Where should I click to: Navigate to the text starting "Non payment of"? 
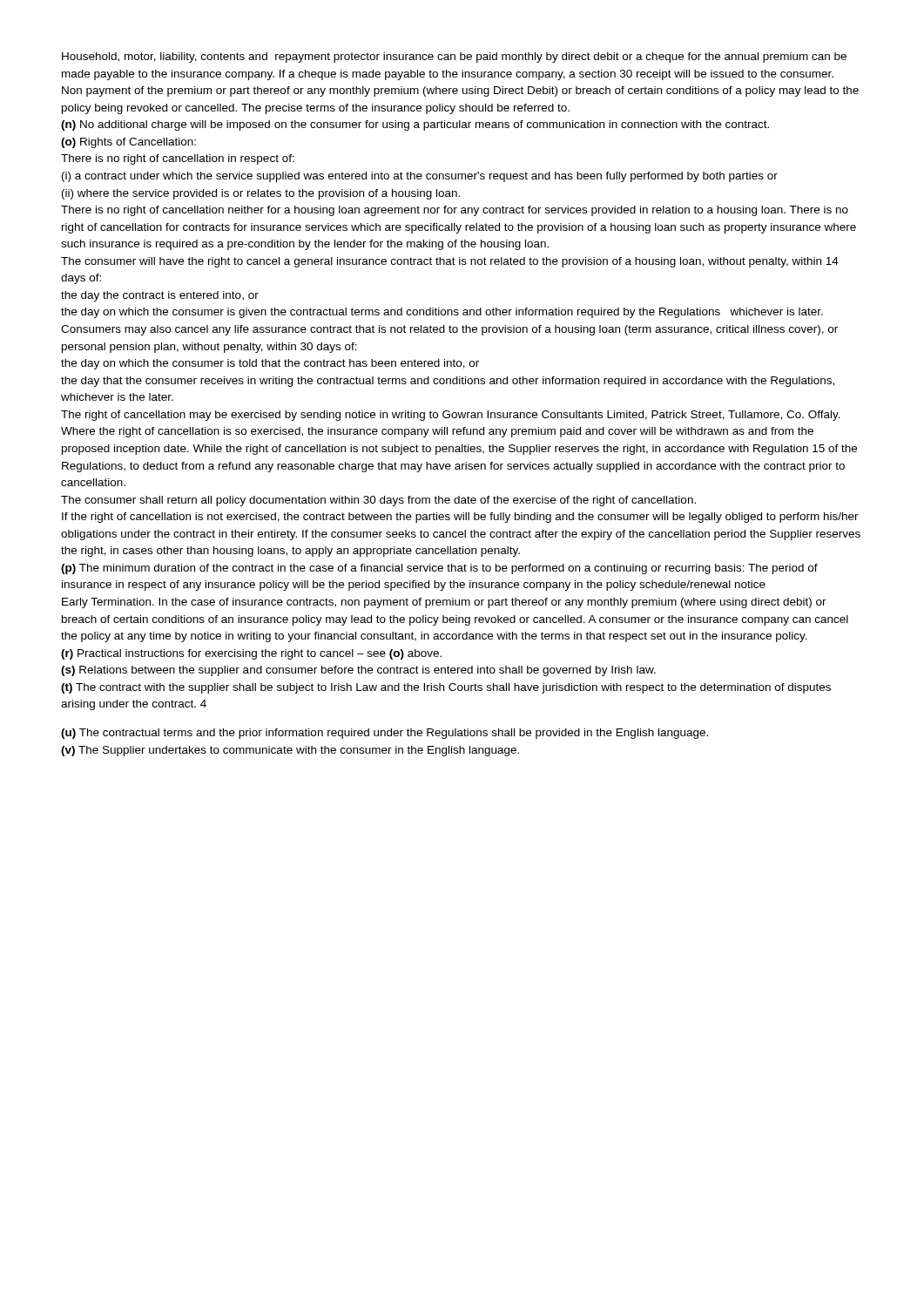click(x=462, y=99)
